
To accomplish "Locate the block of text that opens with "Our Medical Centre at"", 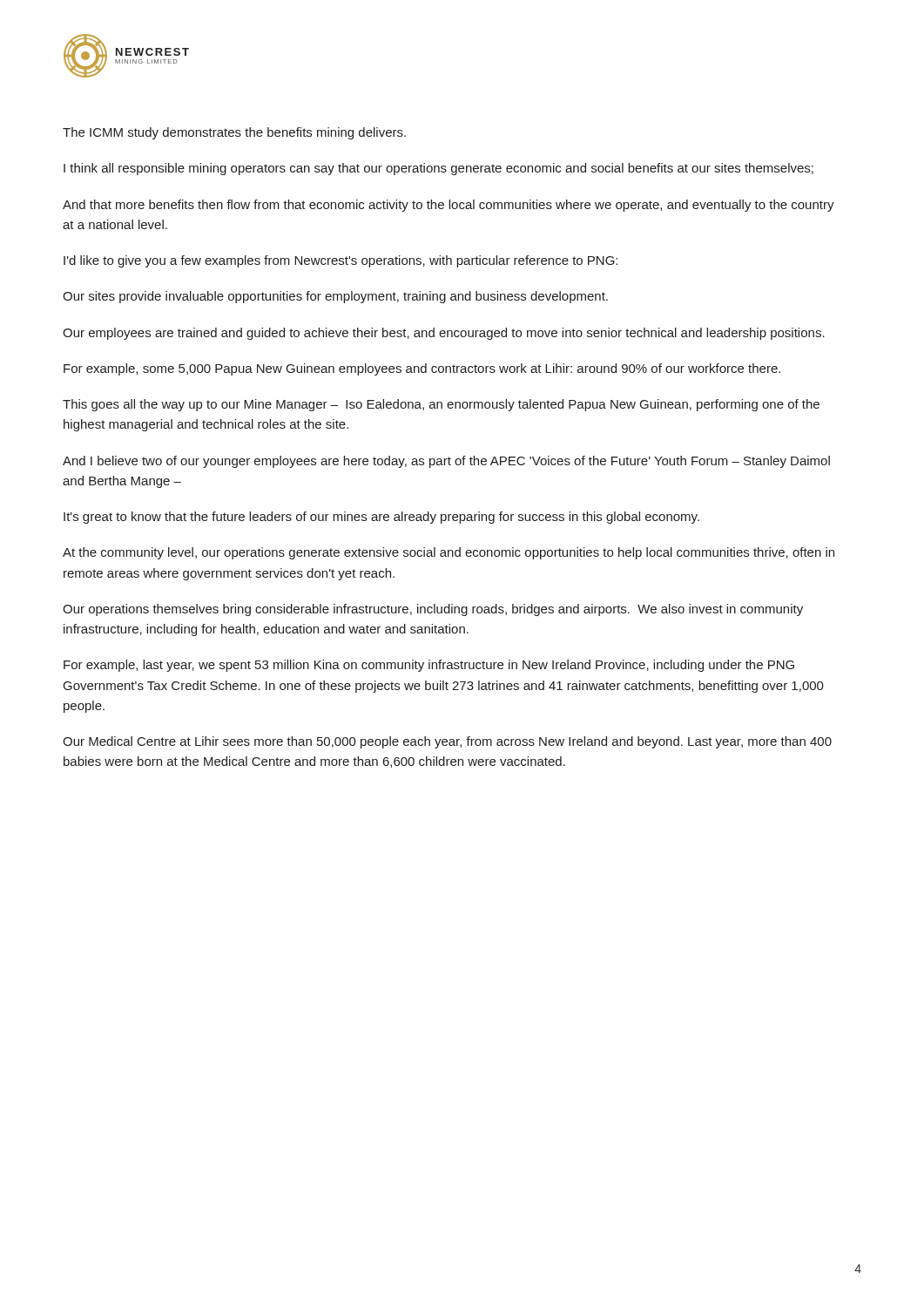I will pyautogui.click(x=450, y=751).
